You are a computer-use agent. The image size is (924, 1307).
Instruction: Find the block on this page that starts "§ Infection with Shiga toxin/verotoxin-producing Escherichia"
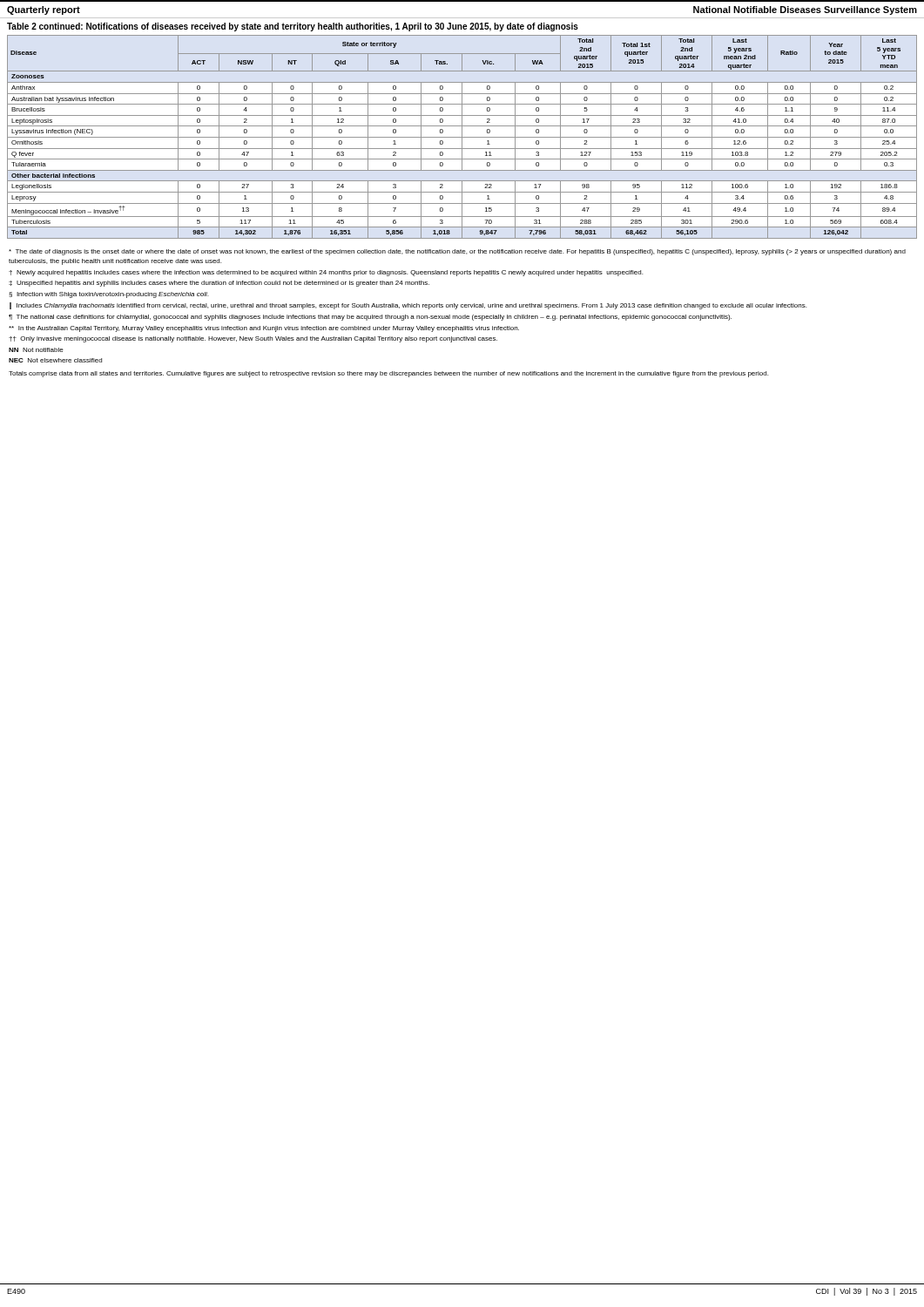(x=462, y=295)
